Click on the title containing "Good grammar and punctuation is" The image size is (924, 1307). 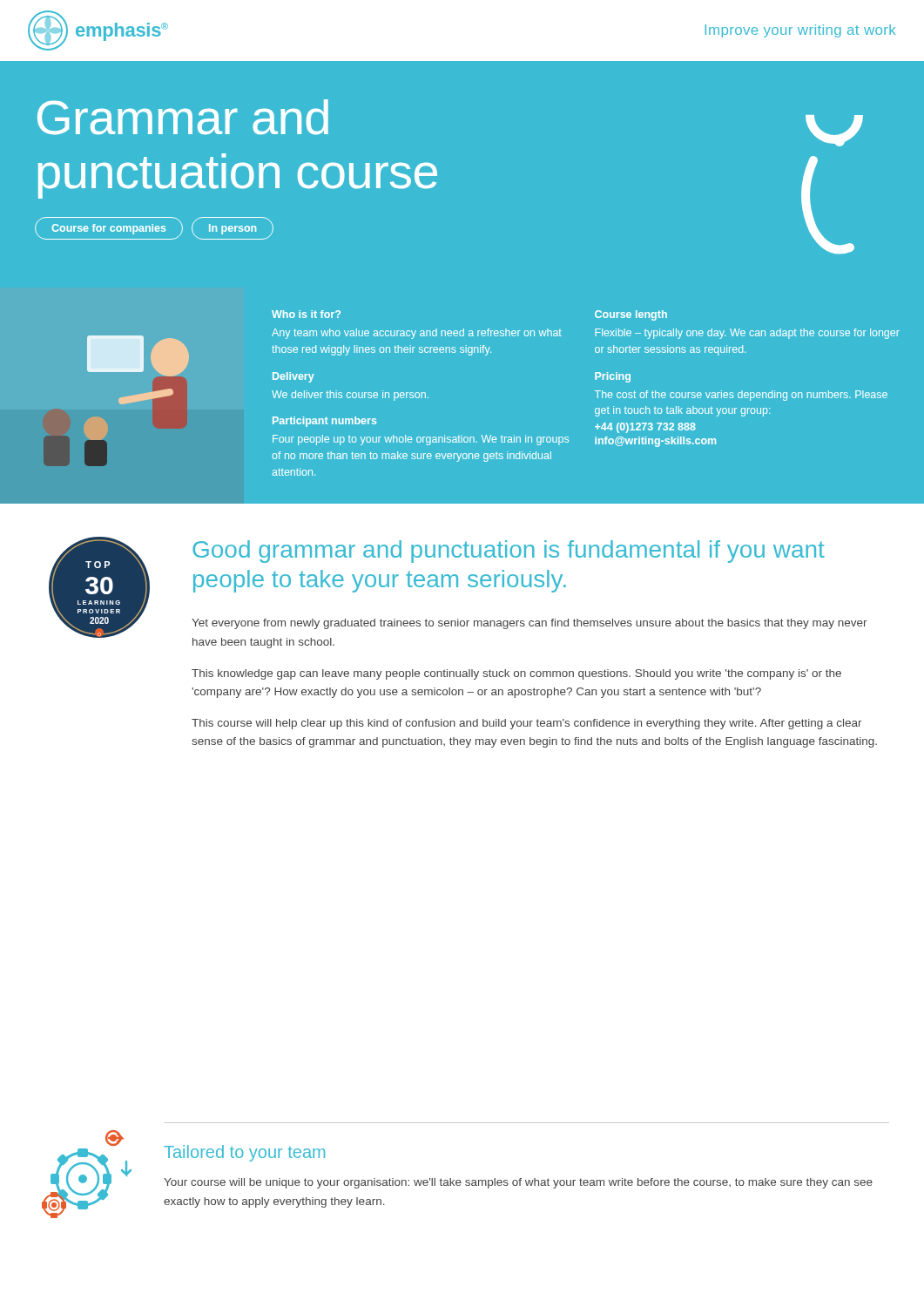[508, 564]
